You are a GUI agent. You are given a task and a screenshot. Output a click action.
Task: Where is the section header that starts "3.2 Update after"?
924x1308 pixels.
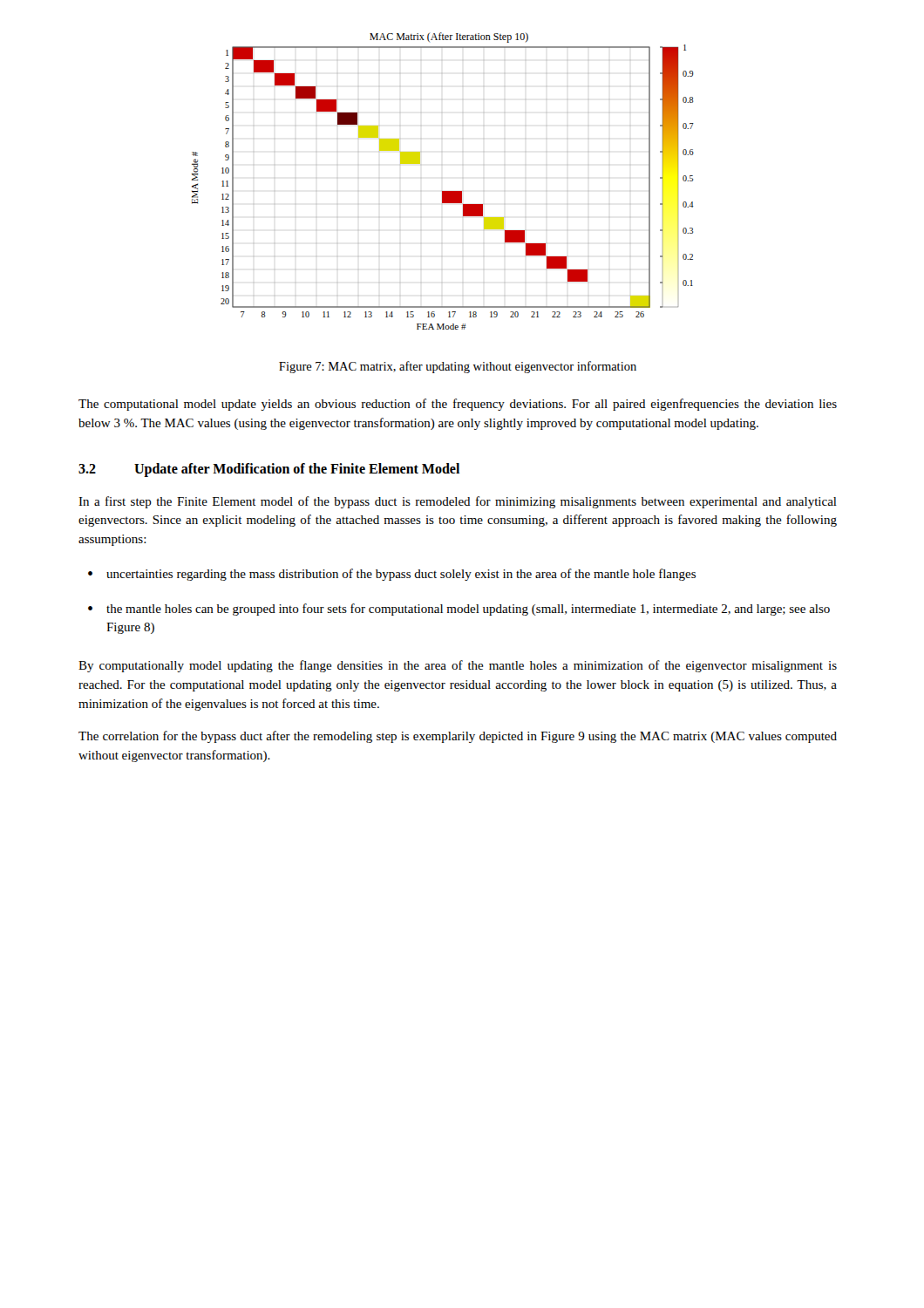coord(269,469)
